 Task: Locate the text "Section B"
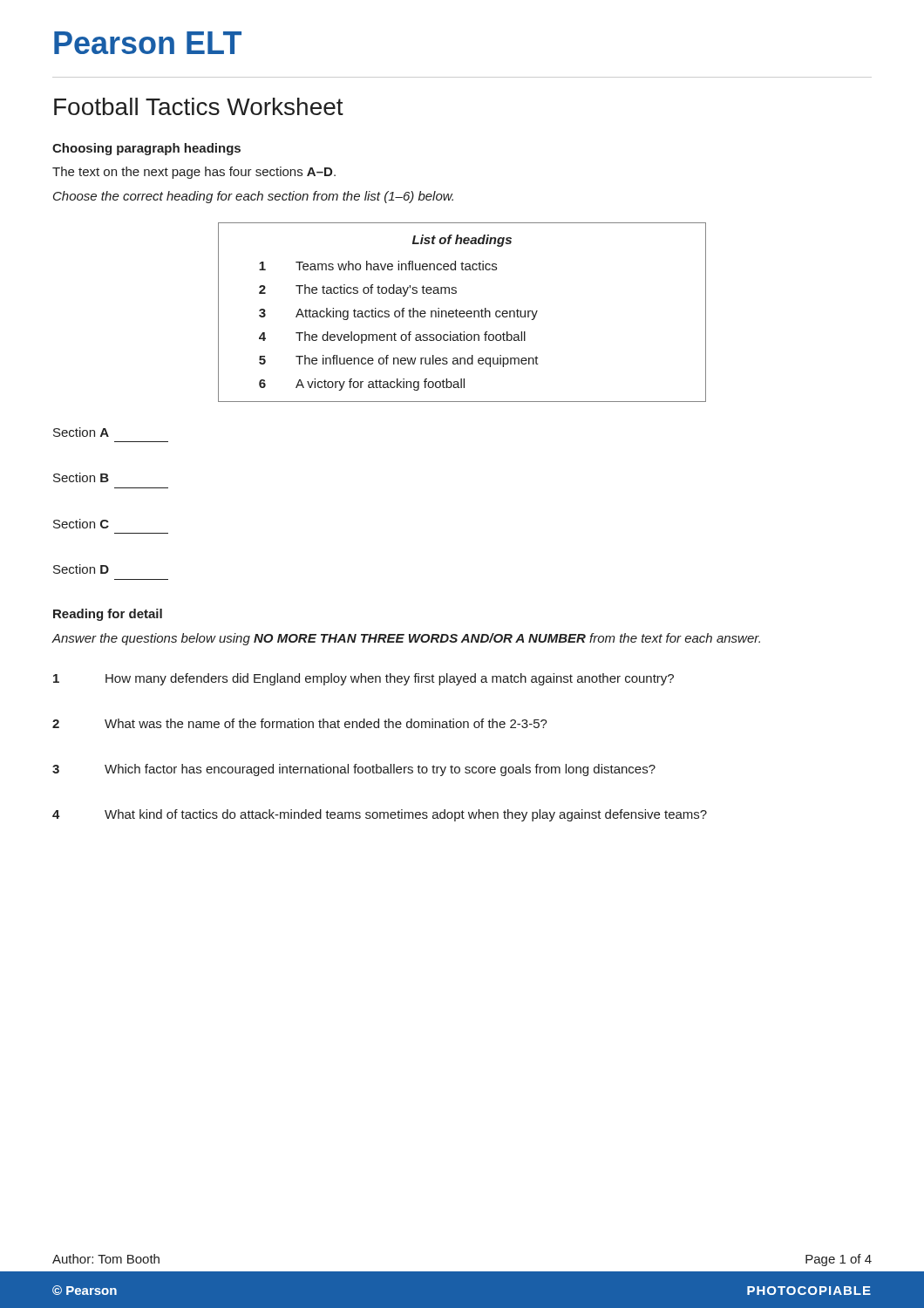pyautogui.click(x=110, y=479)
